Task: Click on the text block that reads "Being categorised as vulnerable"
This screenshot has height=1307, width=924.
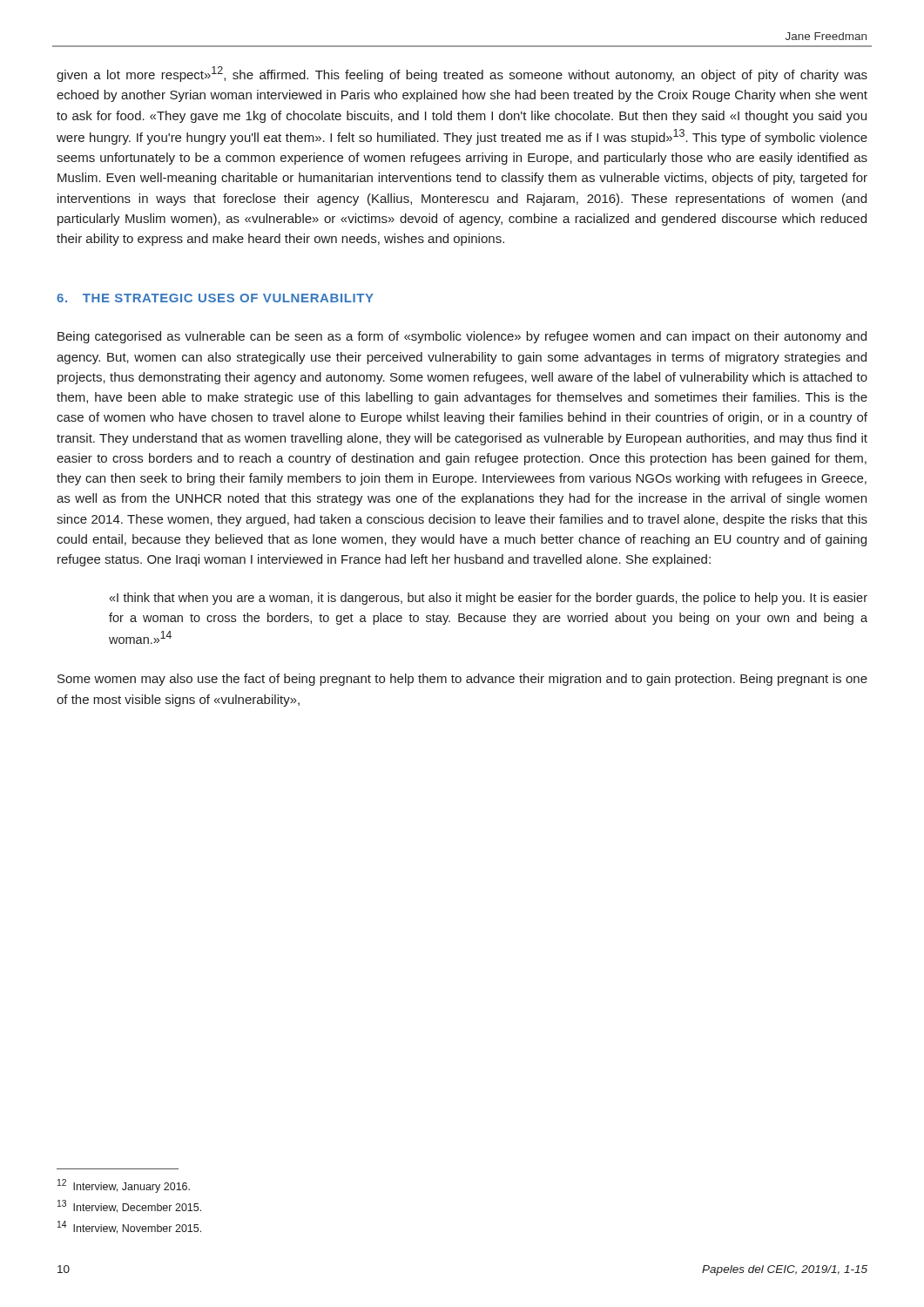Action: [462, 448]
